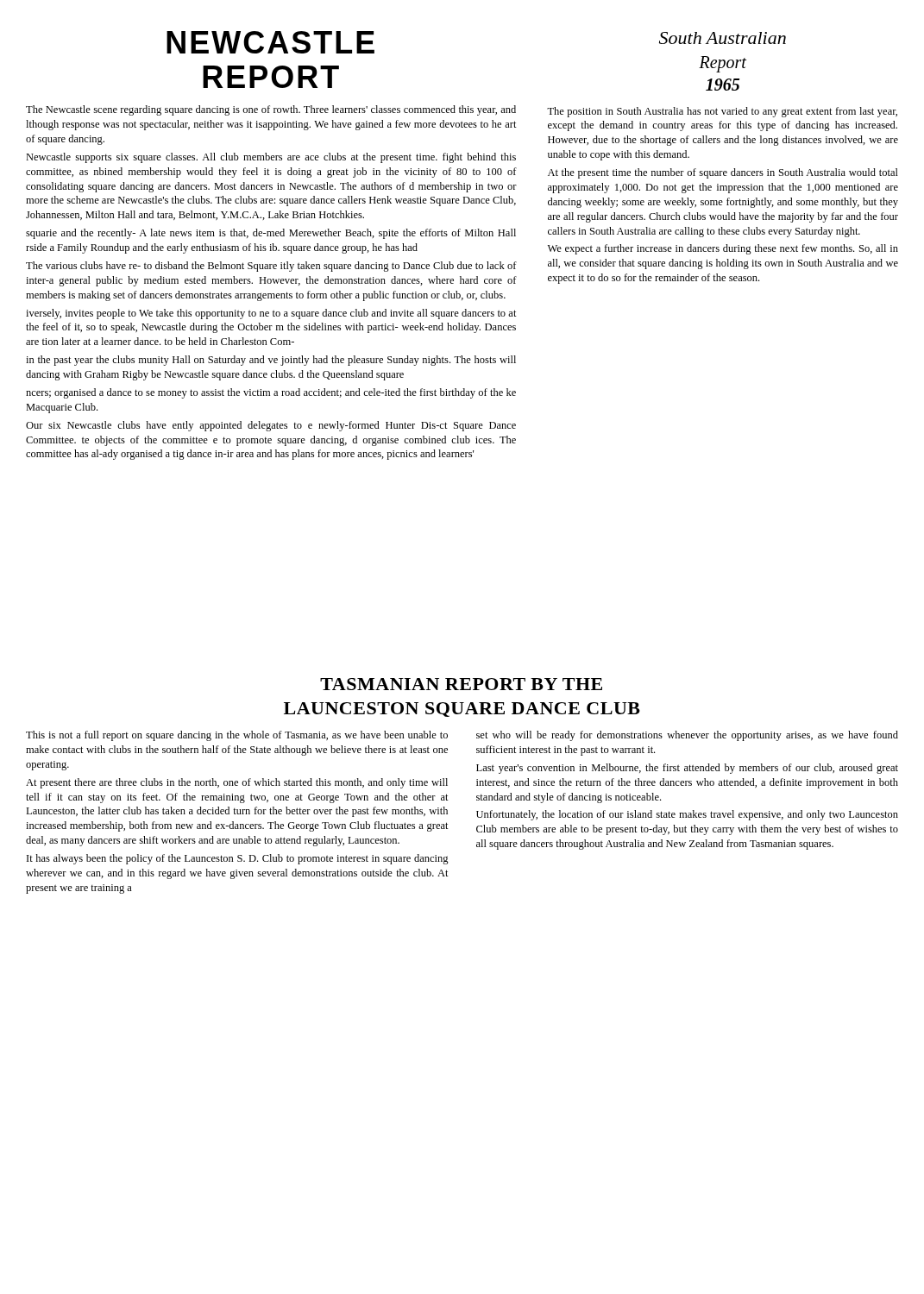Navigate to the text block starting "TASMANIAN REPORT BY THE"
Image resolution: width=924 pixels, height=1294 pixels.
click(x=462, y=684)
